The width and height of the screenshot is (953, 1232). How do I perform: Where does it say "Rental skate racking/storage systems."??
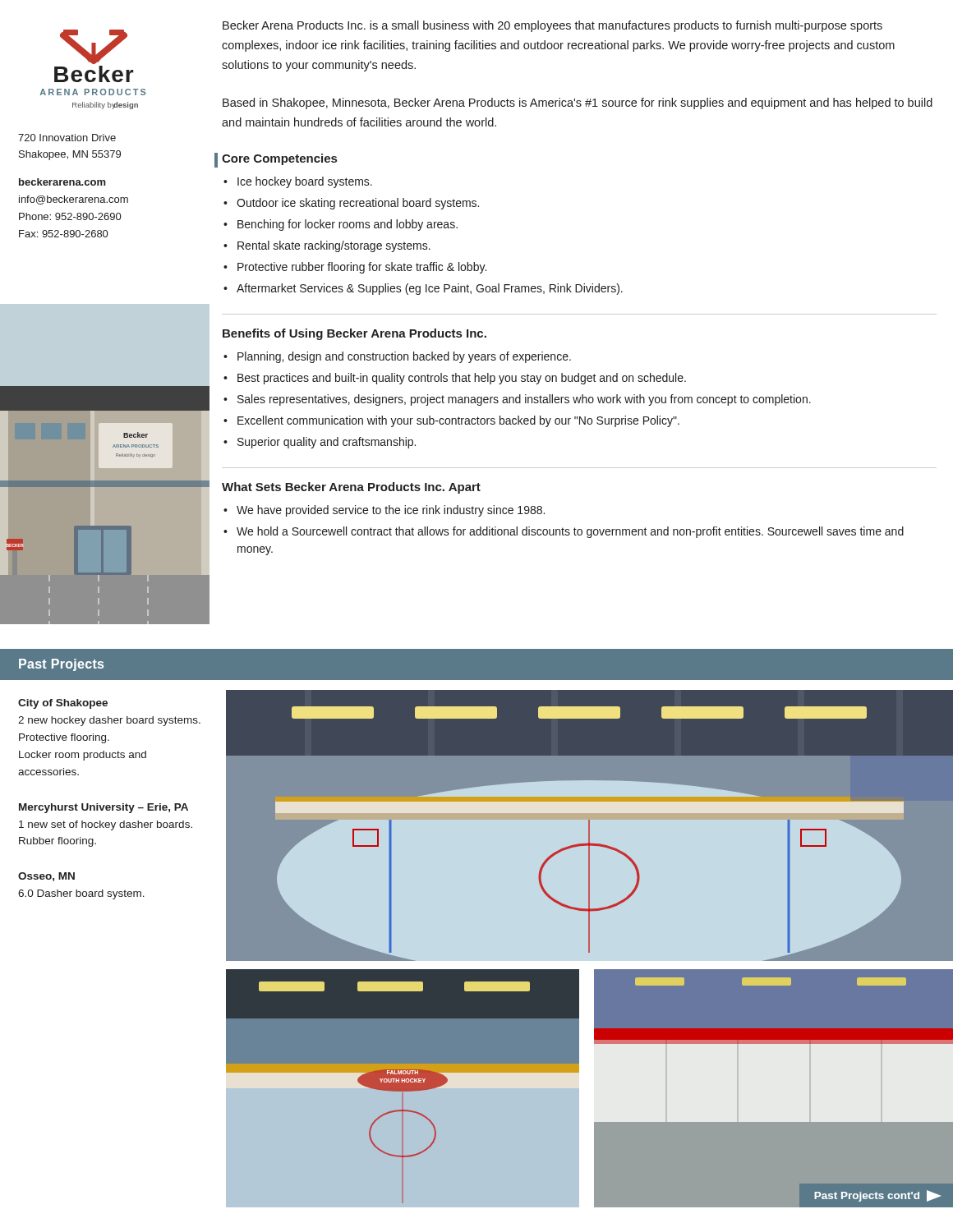coord(334,245)
